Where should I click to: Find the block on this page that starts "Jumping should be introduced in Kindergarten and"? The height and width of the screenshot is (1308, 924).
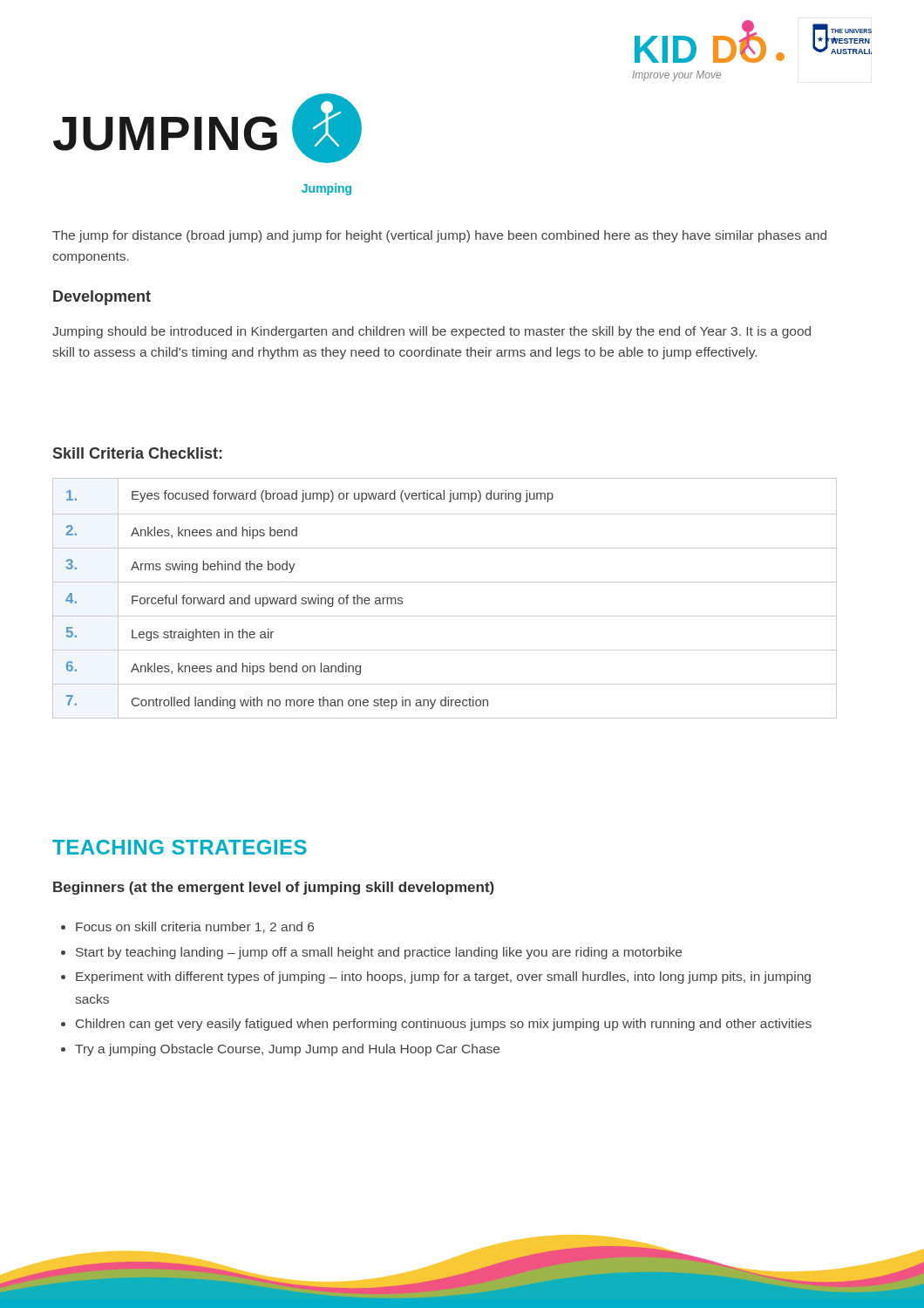[x=432, y=342]
